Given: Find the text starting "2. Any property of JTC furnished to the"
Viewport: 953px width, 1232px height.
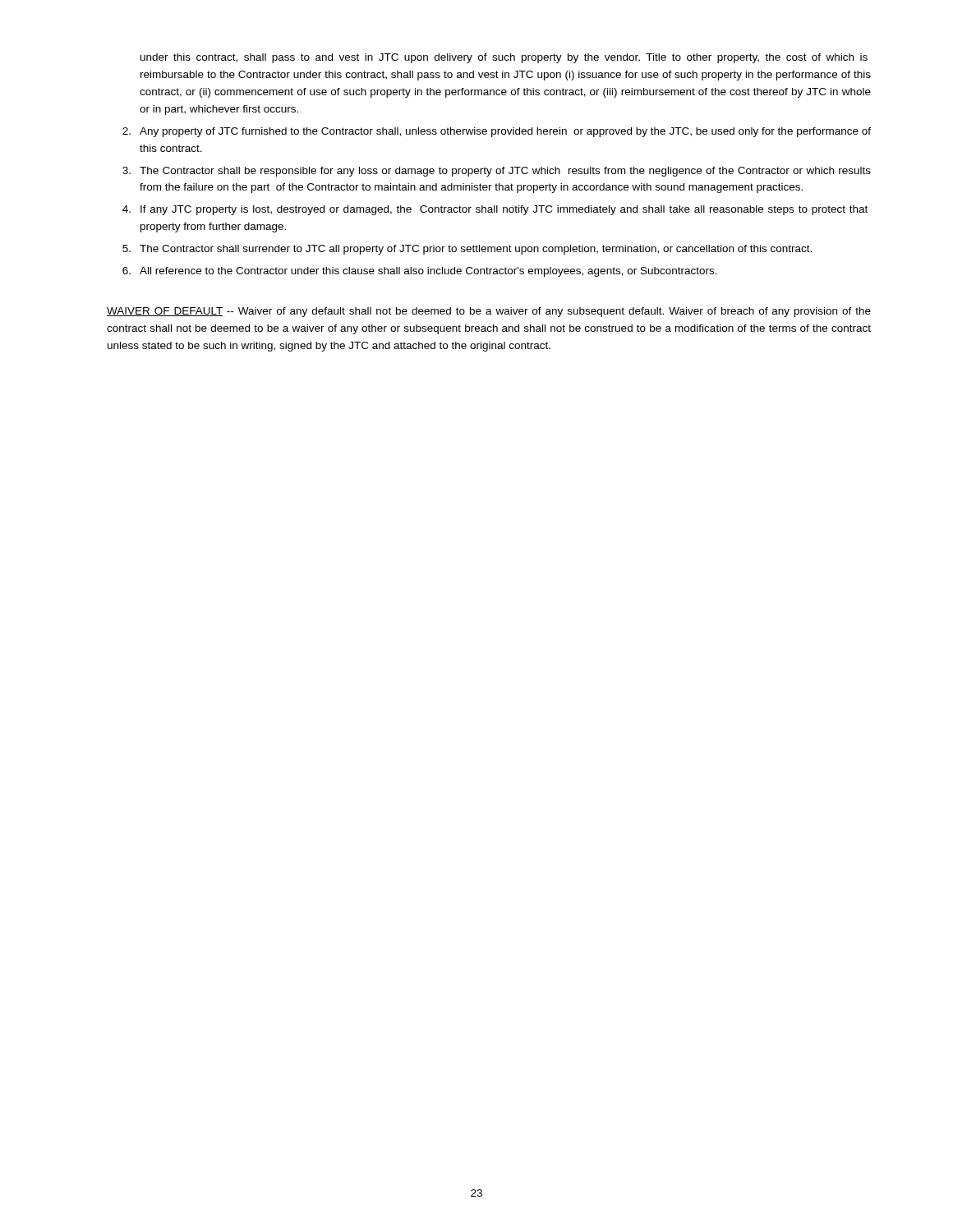Looking at the screenshot, I should 489,140.
